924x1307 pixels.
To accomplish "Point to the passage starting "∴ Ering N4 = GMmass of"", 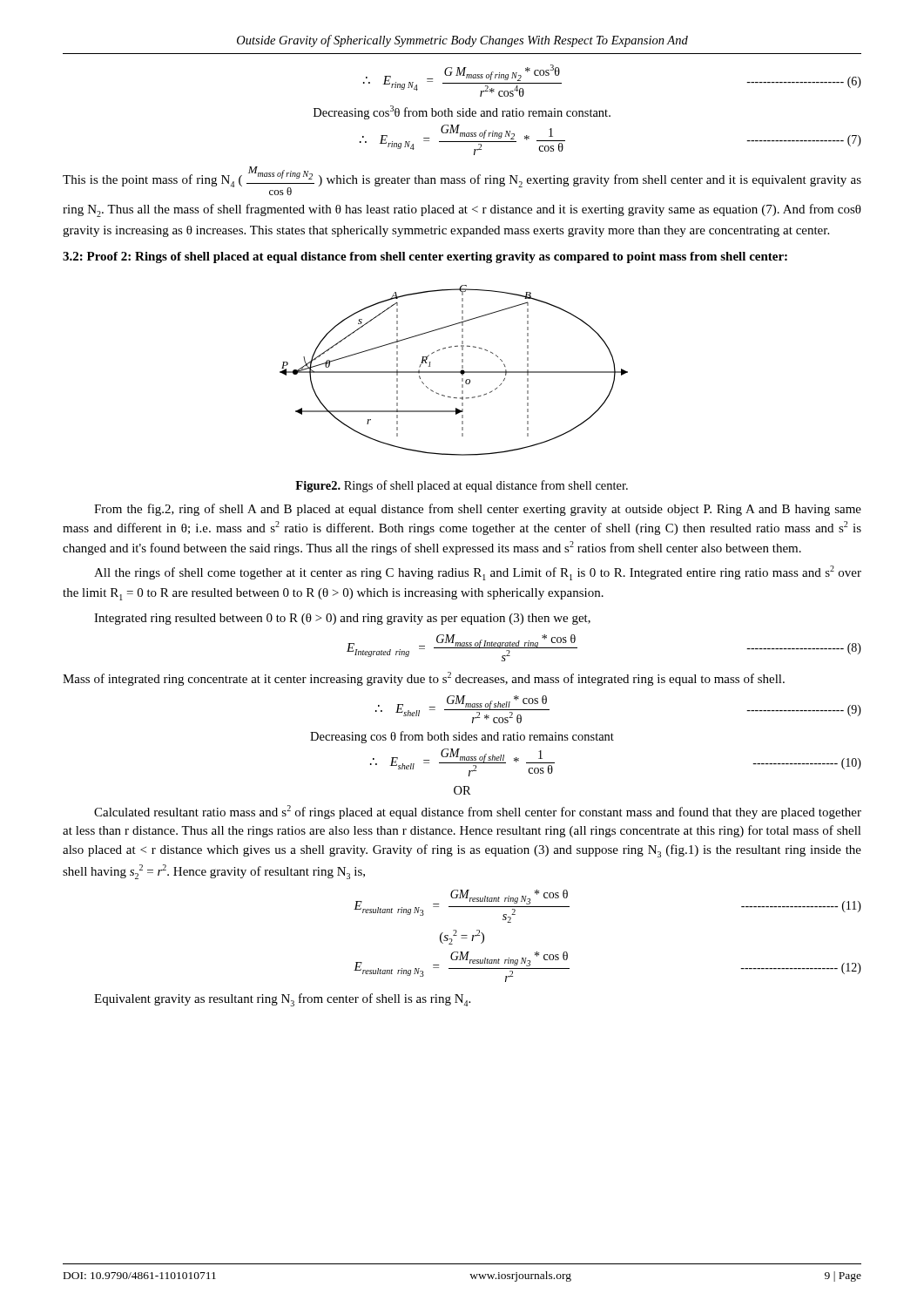I will click(x=478, y=142).
